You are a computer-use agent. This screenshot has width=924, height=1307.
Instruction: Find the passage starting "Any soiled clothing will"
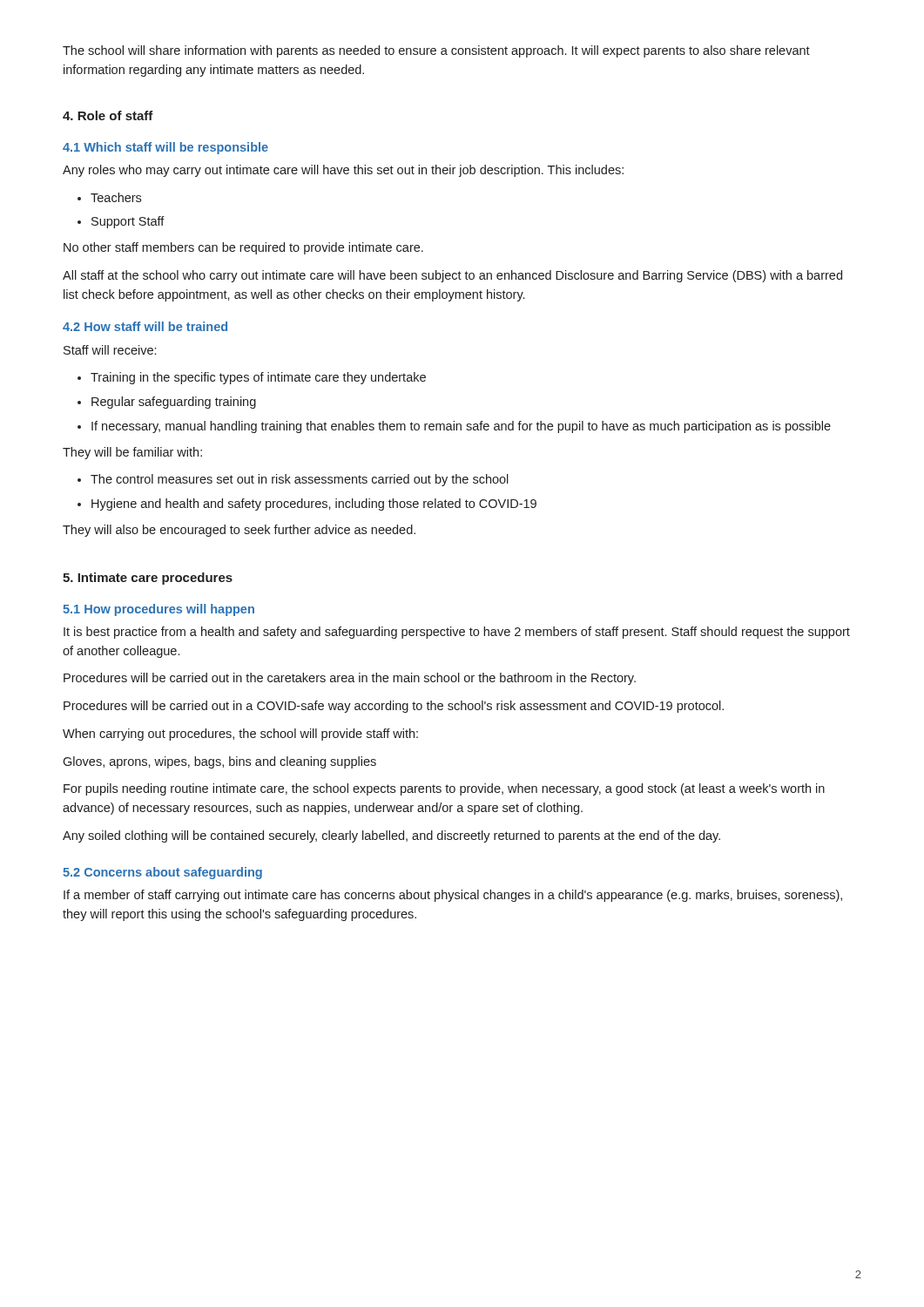pos(392,835)
